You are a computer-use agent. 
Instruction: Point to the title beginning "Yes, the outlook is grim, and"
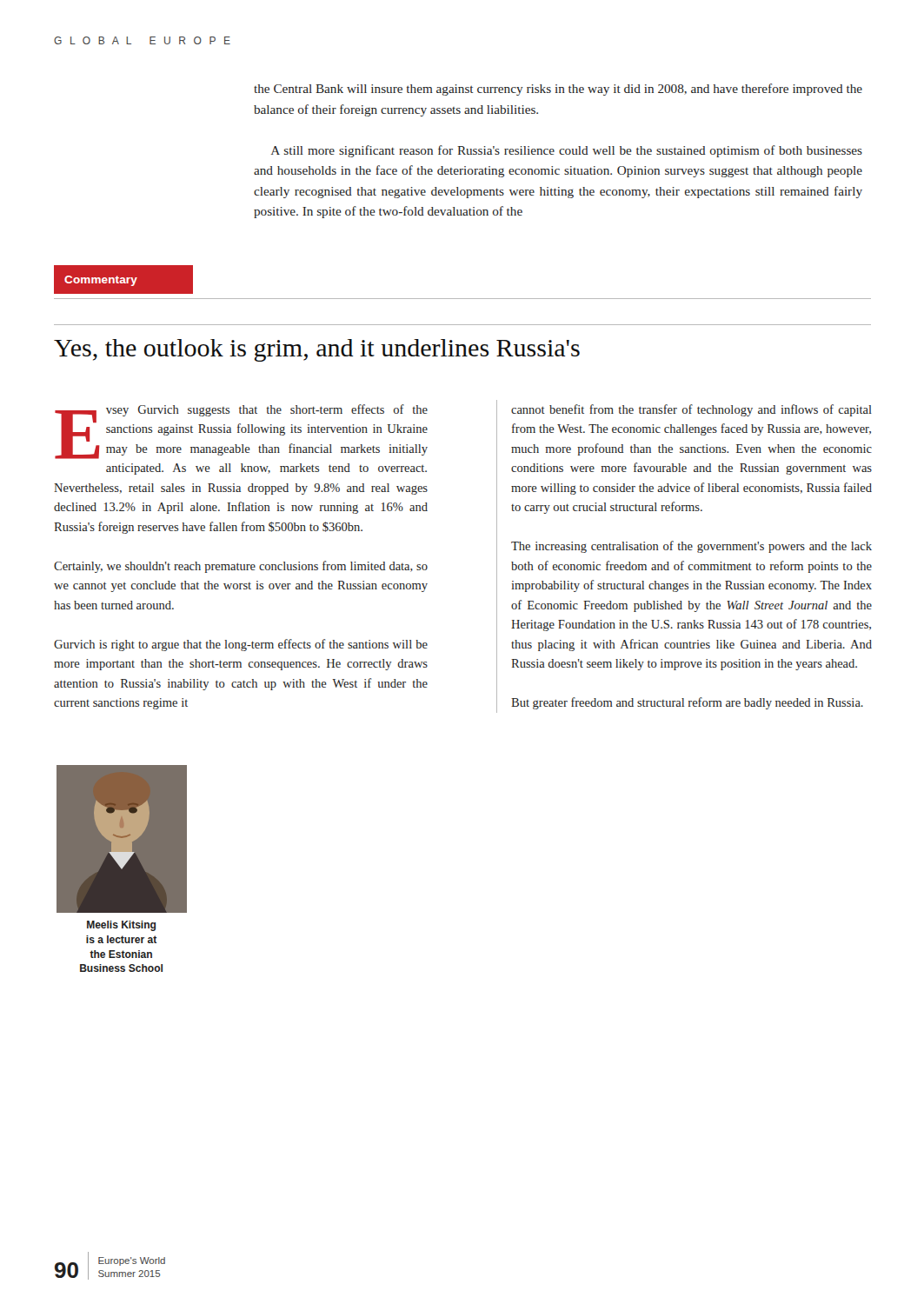click(x=317, y=347)
